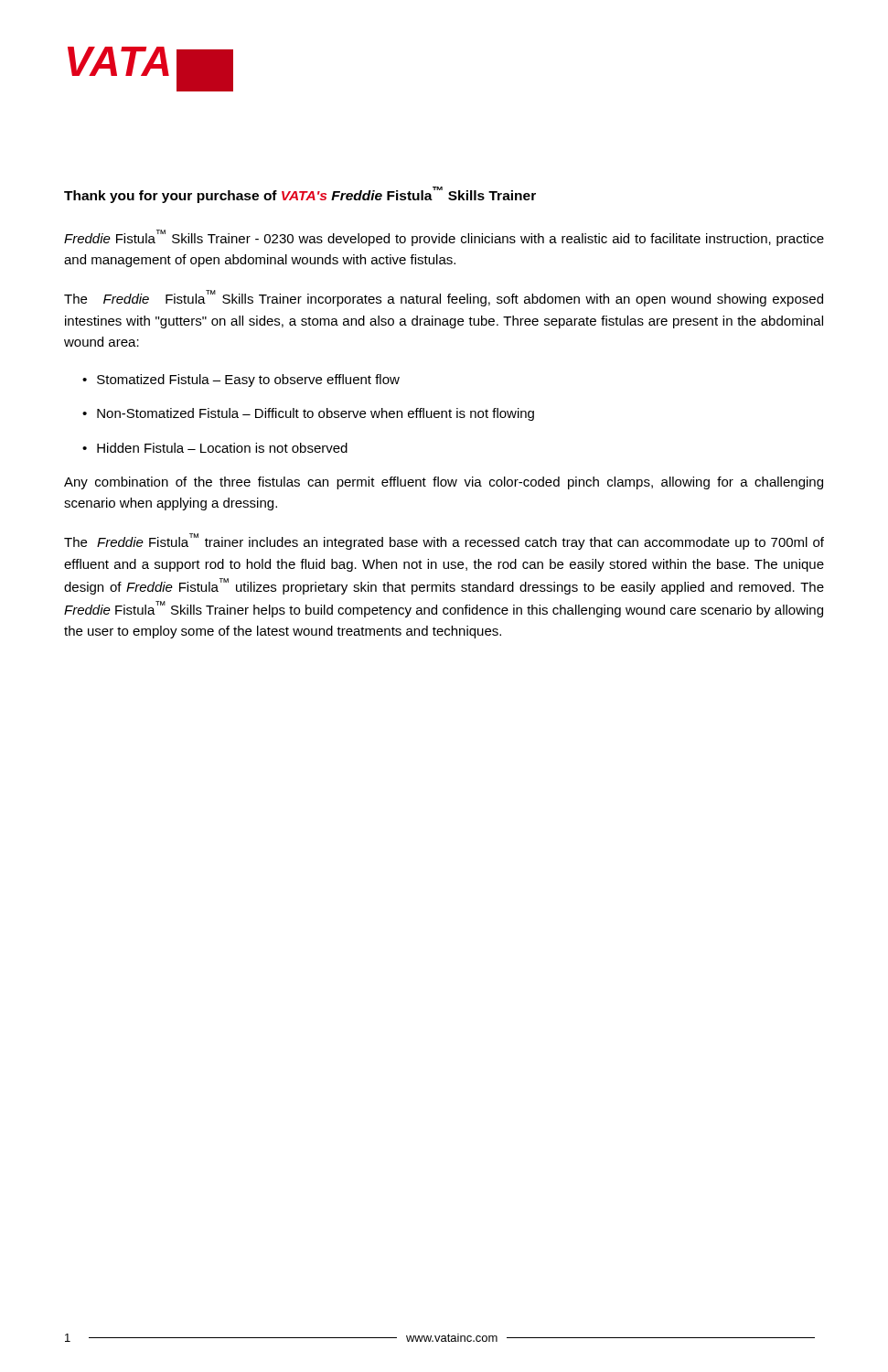888x1372 pixels.
Task: Point to the block beginning "Any combination of the"
Action: 444,492
